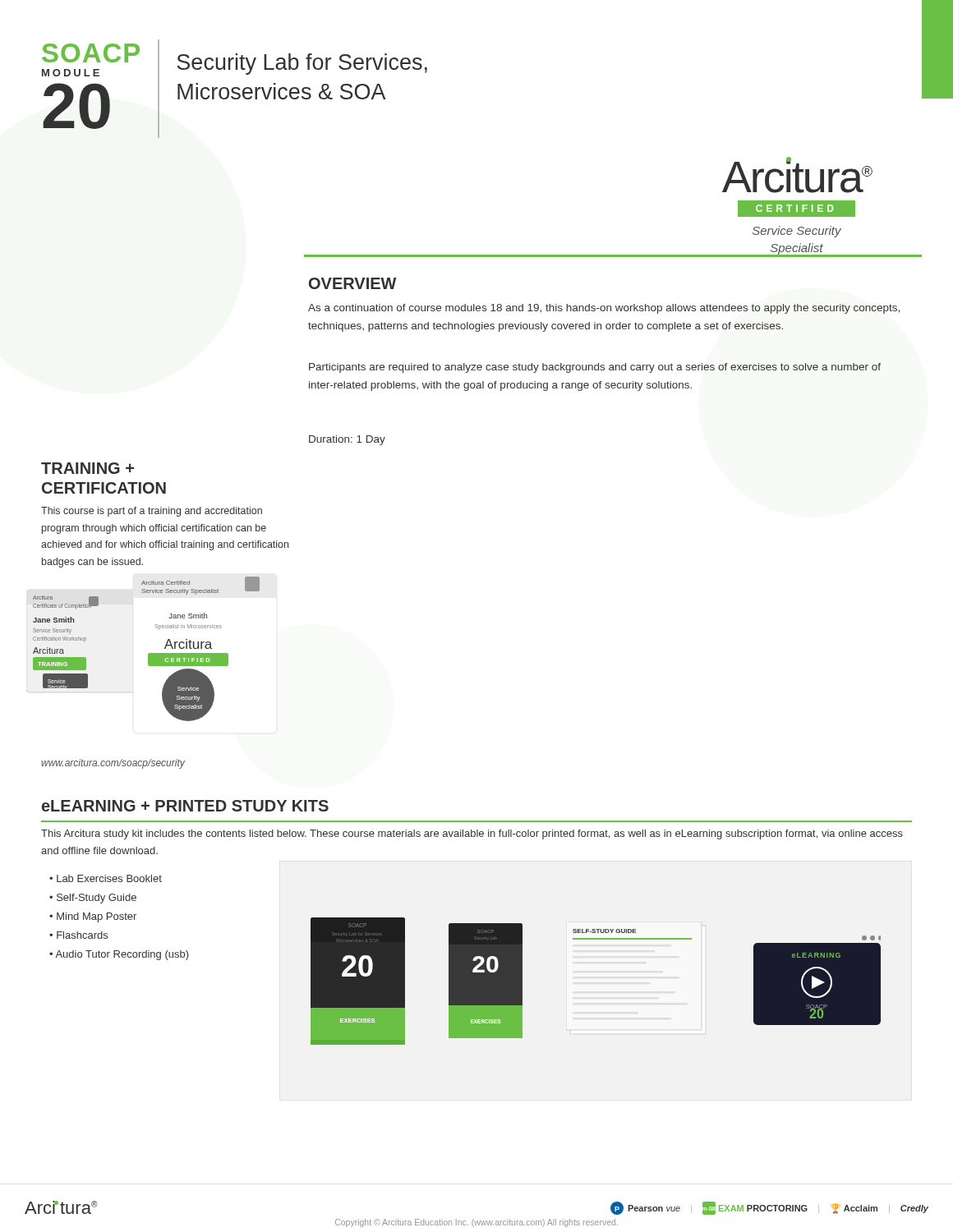This screenshot has width=953, height=1232.
Task: Locate the logo
Action: pos(796,205)
